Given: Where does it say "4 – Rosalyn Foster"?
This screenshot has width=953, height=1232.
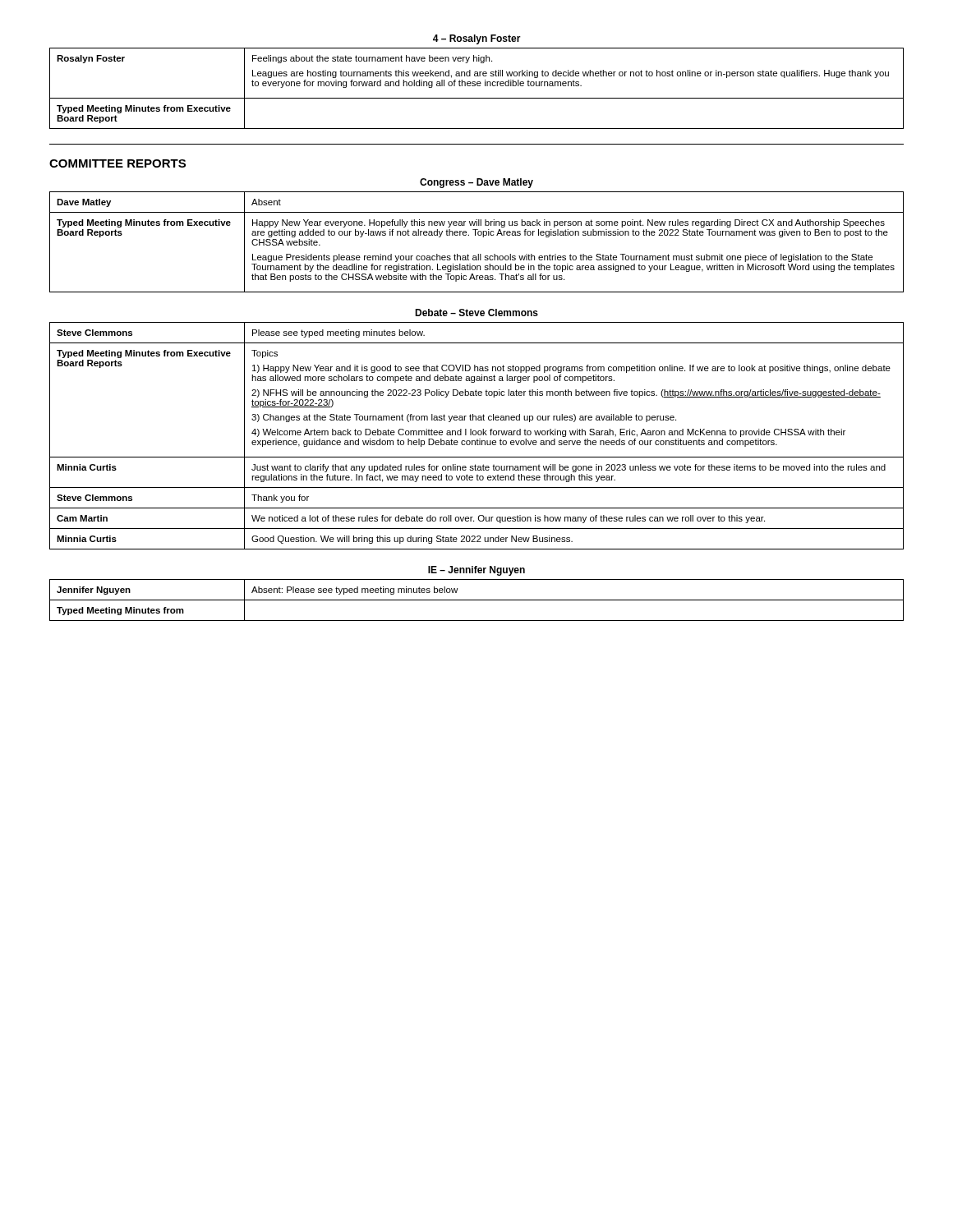Looking at the screenshot, I should tap(476, 39).
